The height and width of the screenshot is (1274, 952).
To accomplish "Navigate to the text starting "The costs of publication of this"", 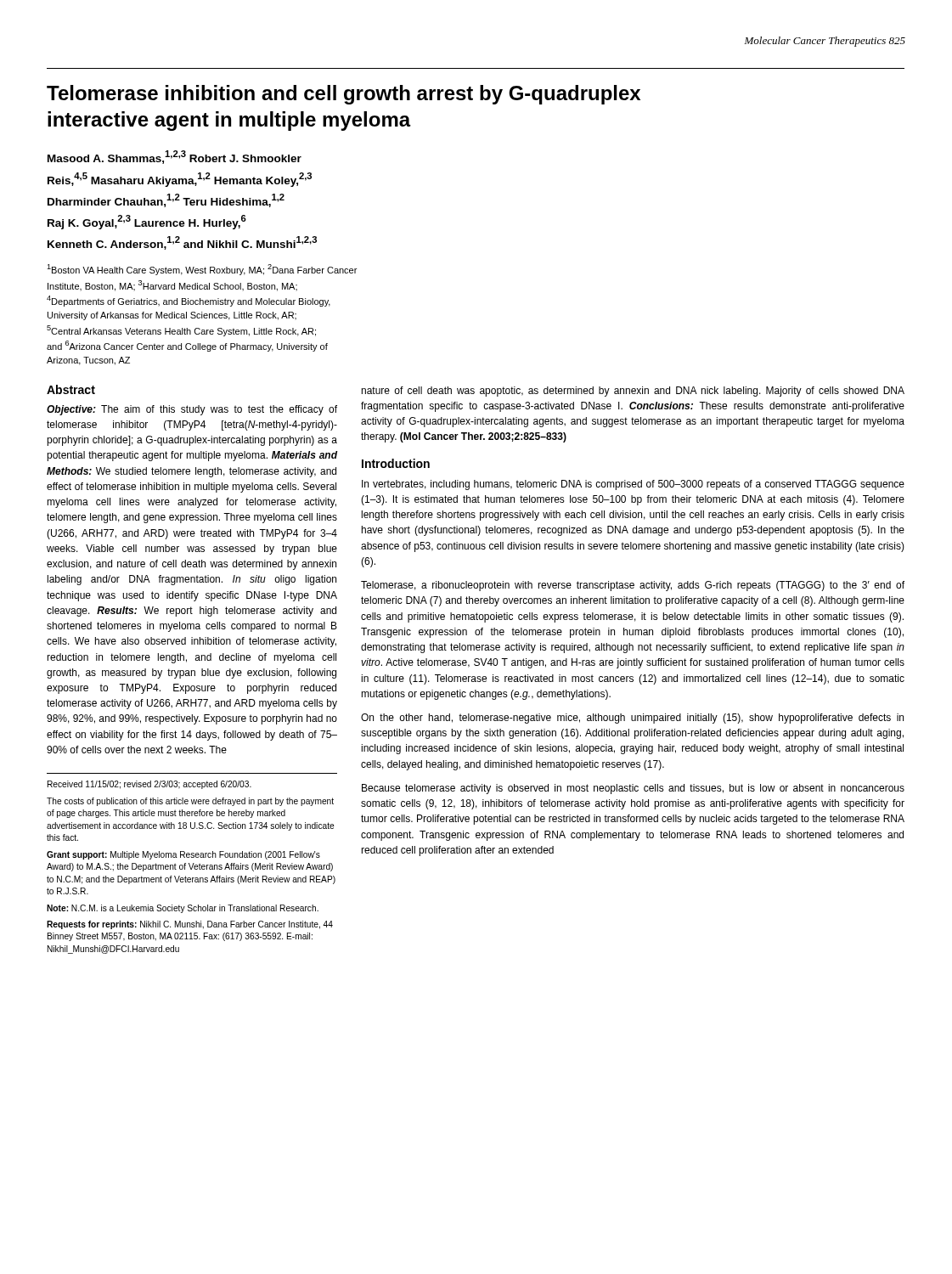I will (191, 820).
